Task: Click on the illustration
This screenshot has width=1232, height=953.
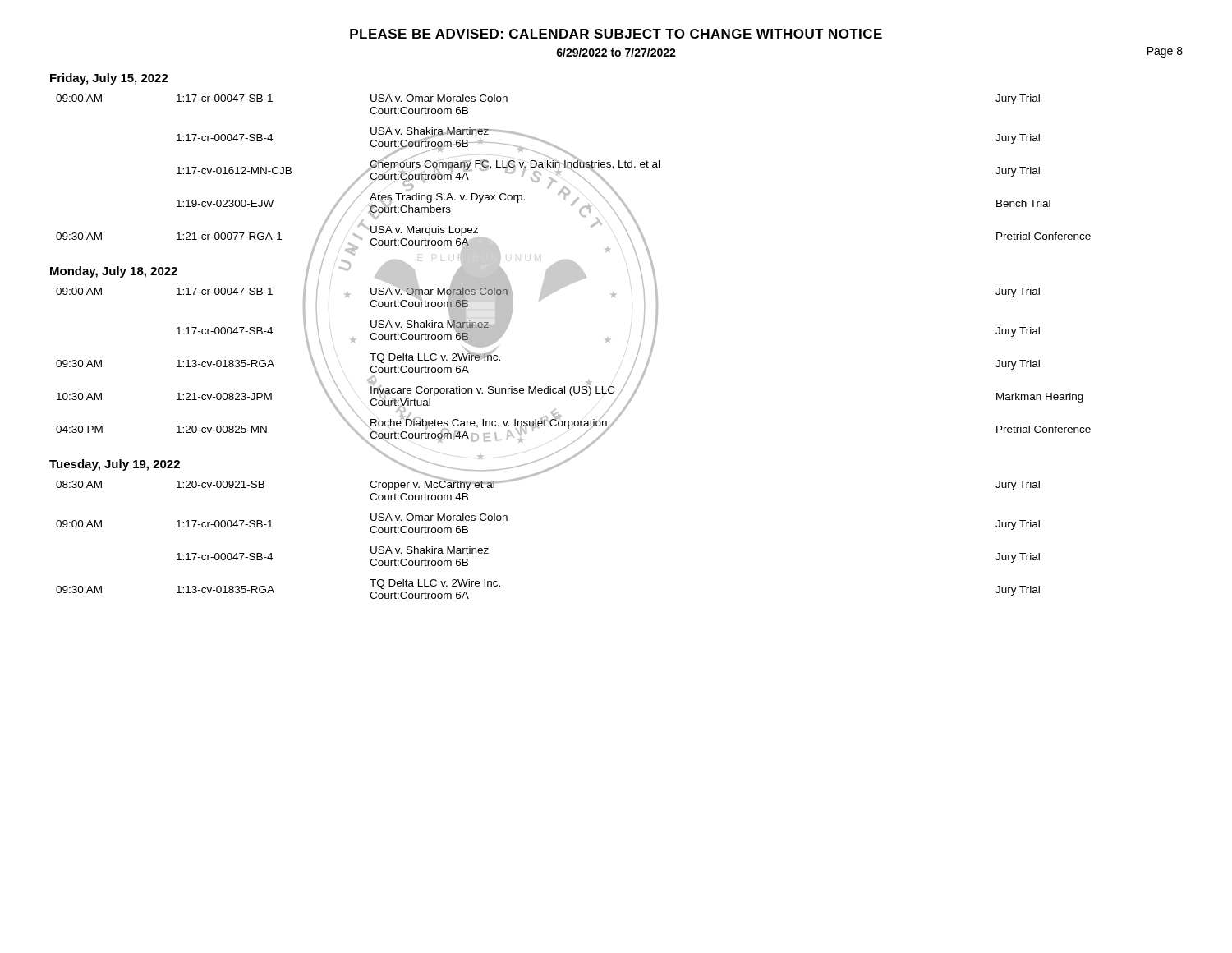Action: [x=480, y=306]
